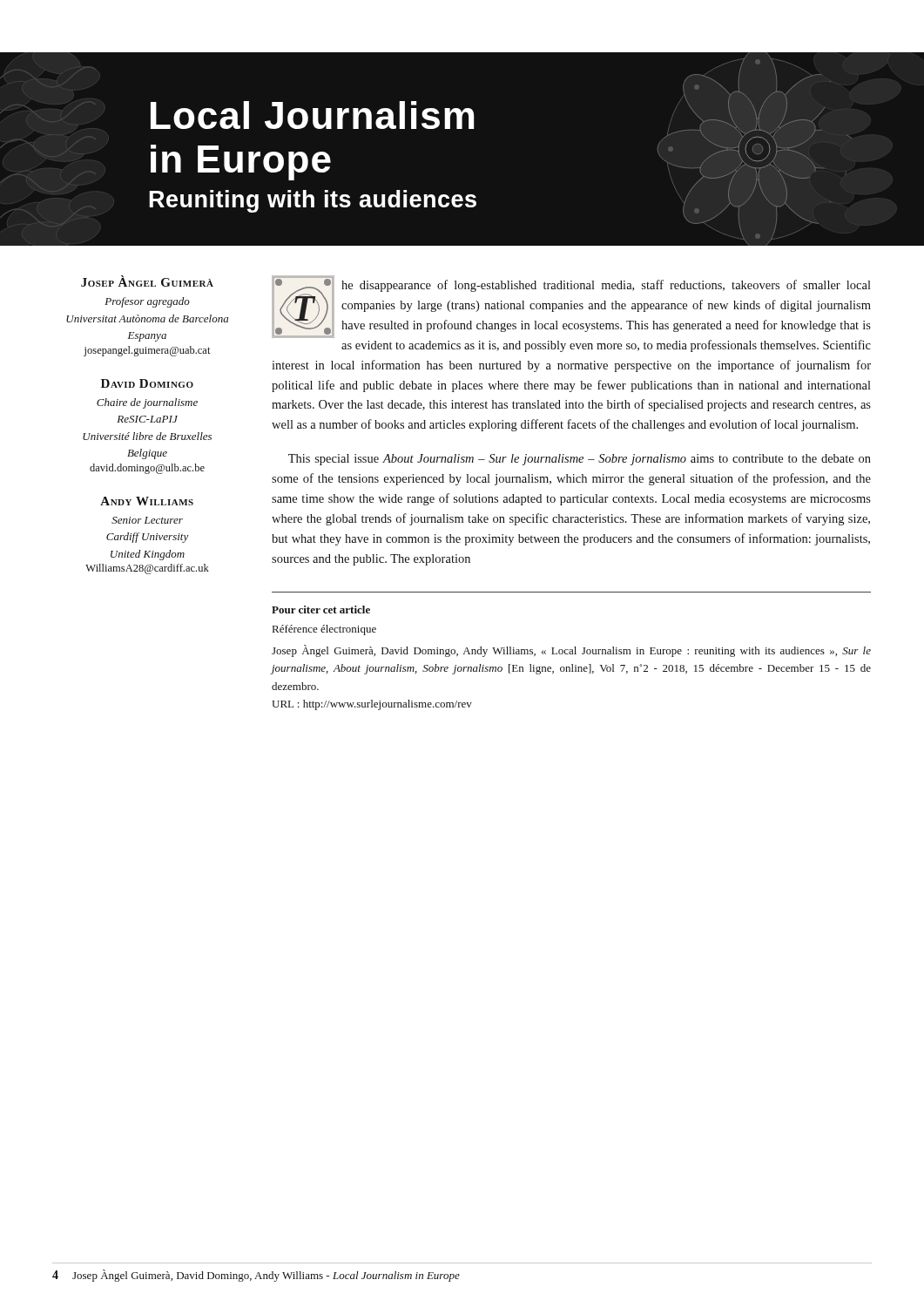Select the text block that says "David Domingo Chaire"
The width and height of the screenshot is (924, 1307).
pyautogui.click(x=147, y=425)
